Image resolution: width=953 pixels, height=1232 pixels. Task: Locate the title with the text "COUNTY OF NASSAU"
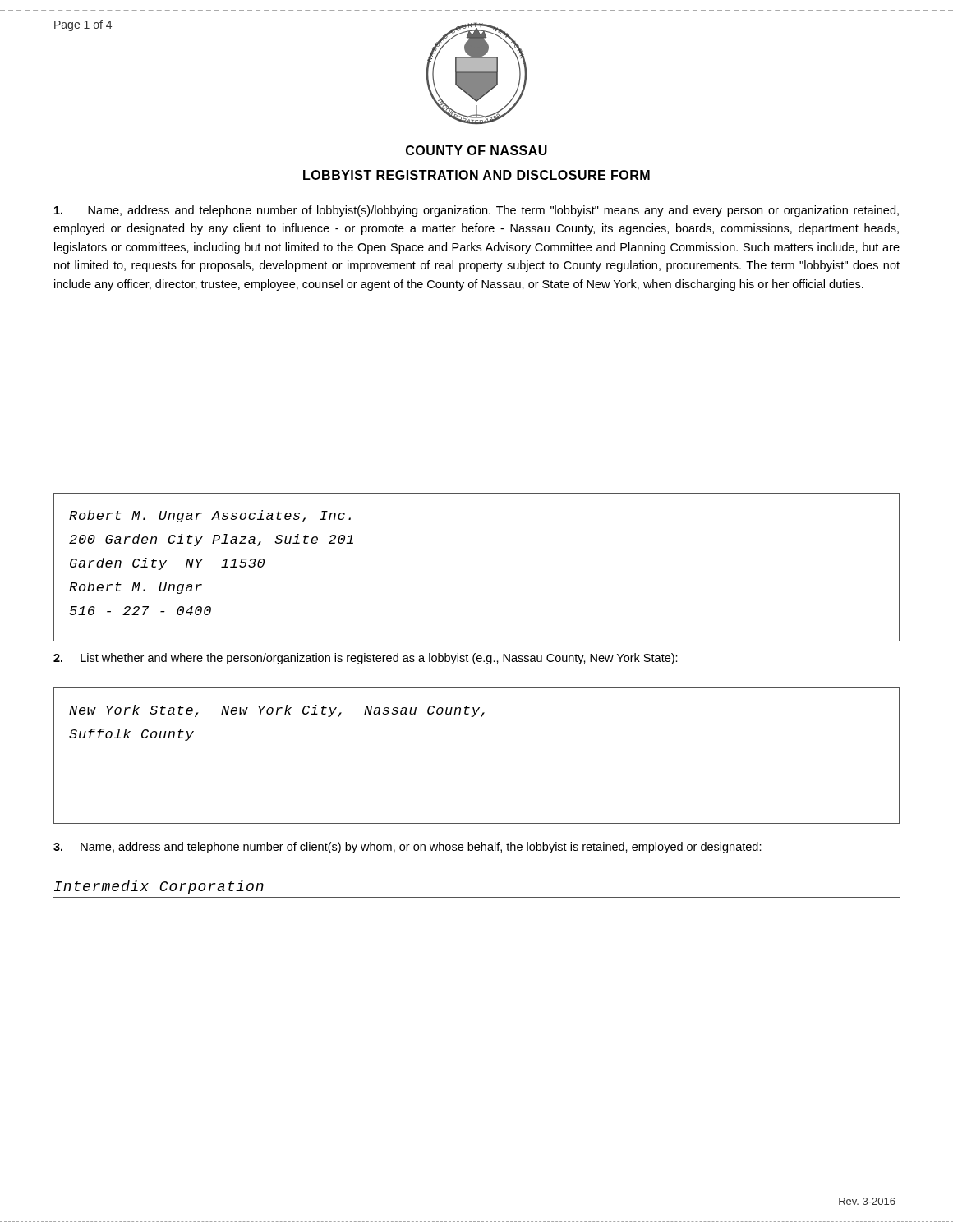pyautogui.click(x=476, y=151)
